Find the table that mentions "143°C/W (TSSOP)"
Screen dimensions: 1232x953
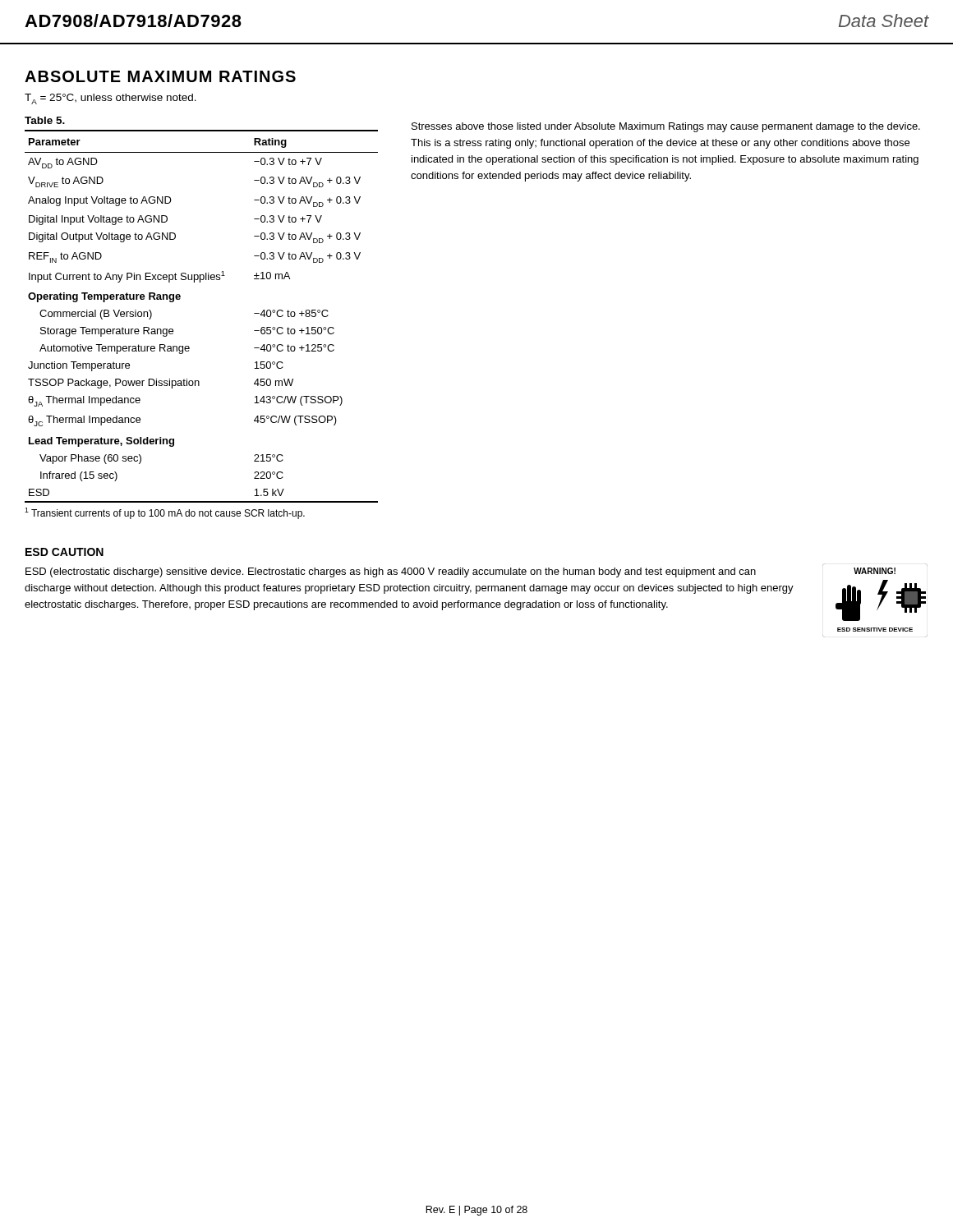coord(201,316)
